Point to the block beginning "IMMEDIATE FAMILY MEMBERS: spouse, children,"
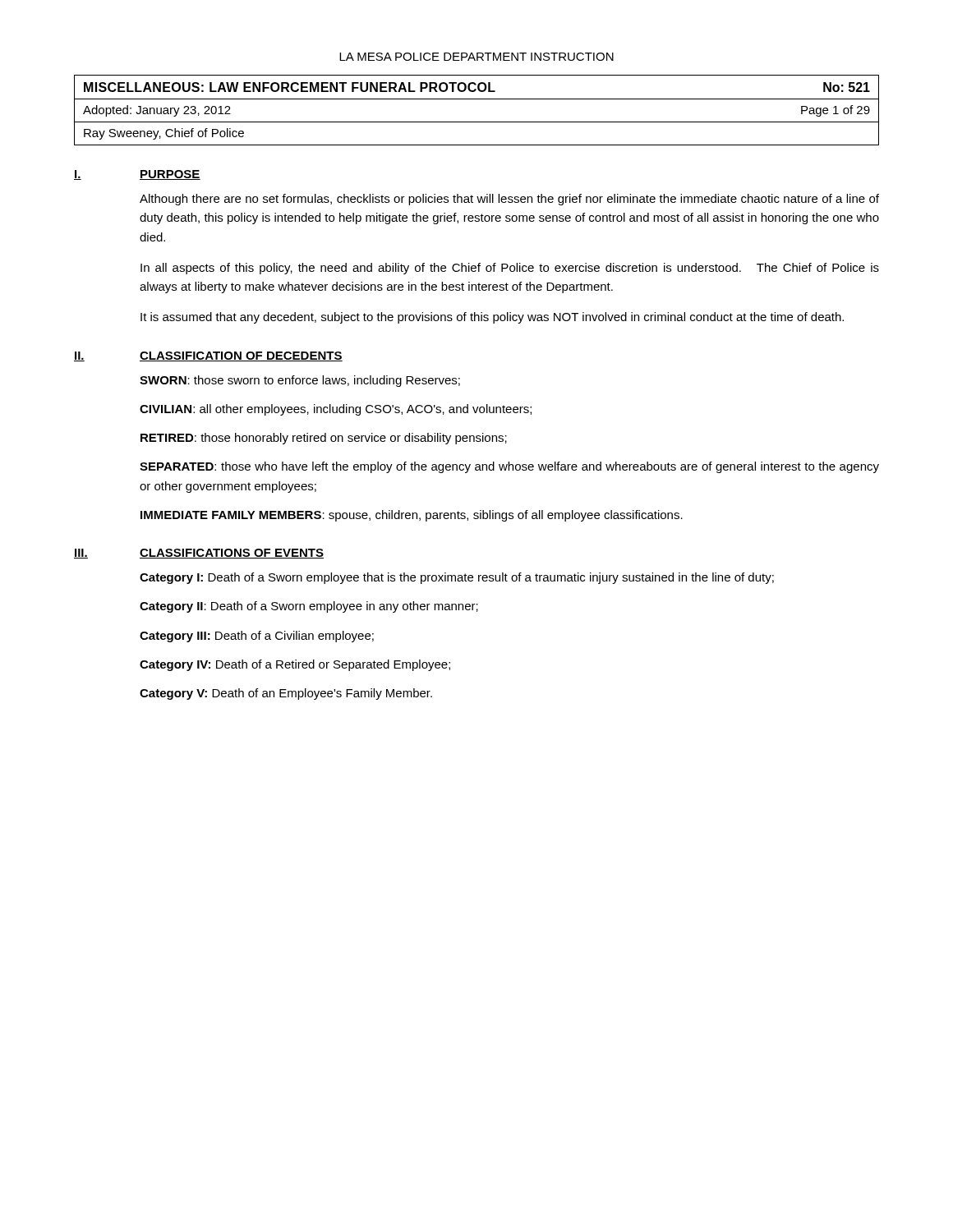 pyautogui.click(x=411, y=514)
